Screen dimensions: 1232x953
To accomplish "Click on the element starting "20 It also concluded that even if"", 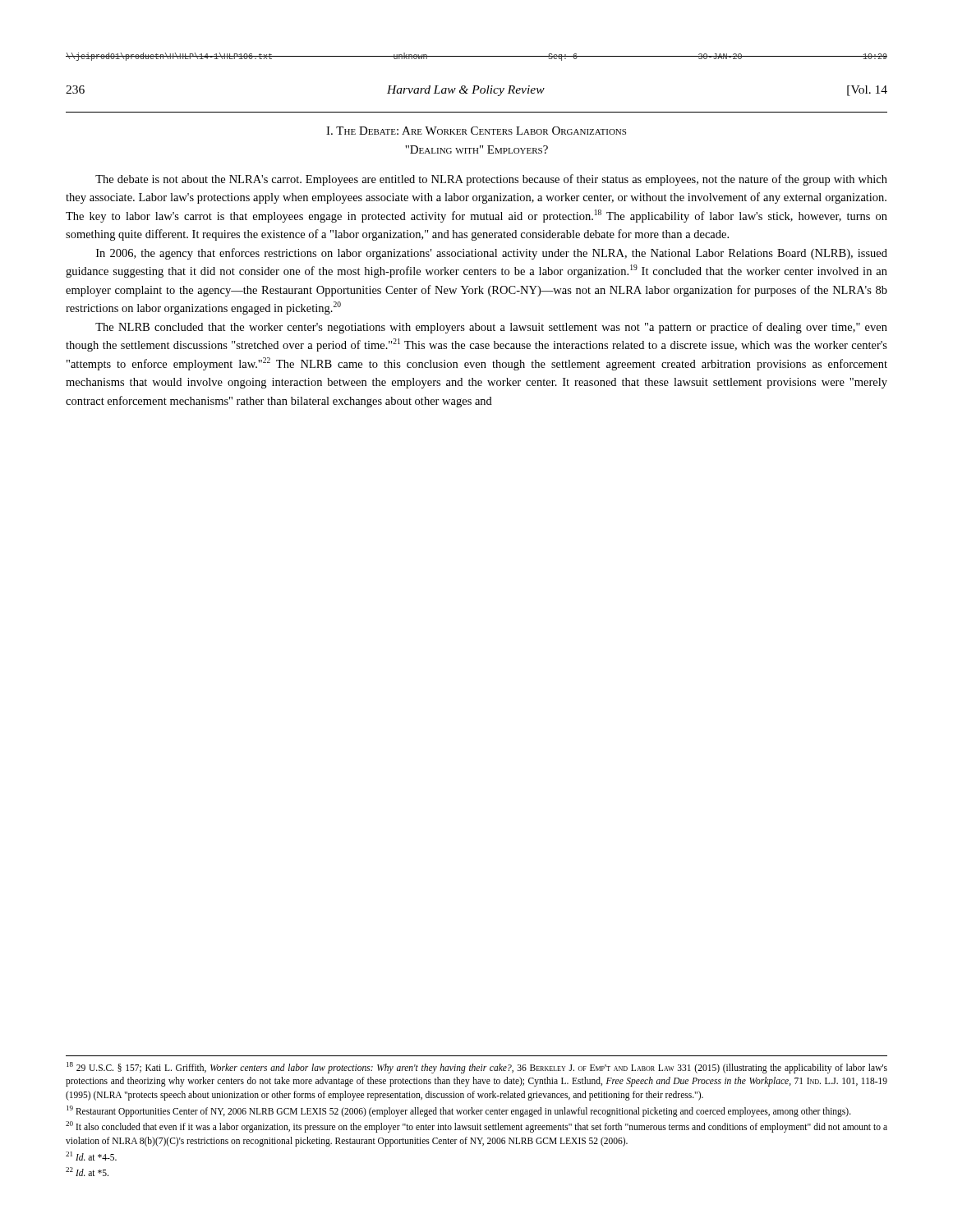I will (x=476, y=1133).
